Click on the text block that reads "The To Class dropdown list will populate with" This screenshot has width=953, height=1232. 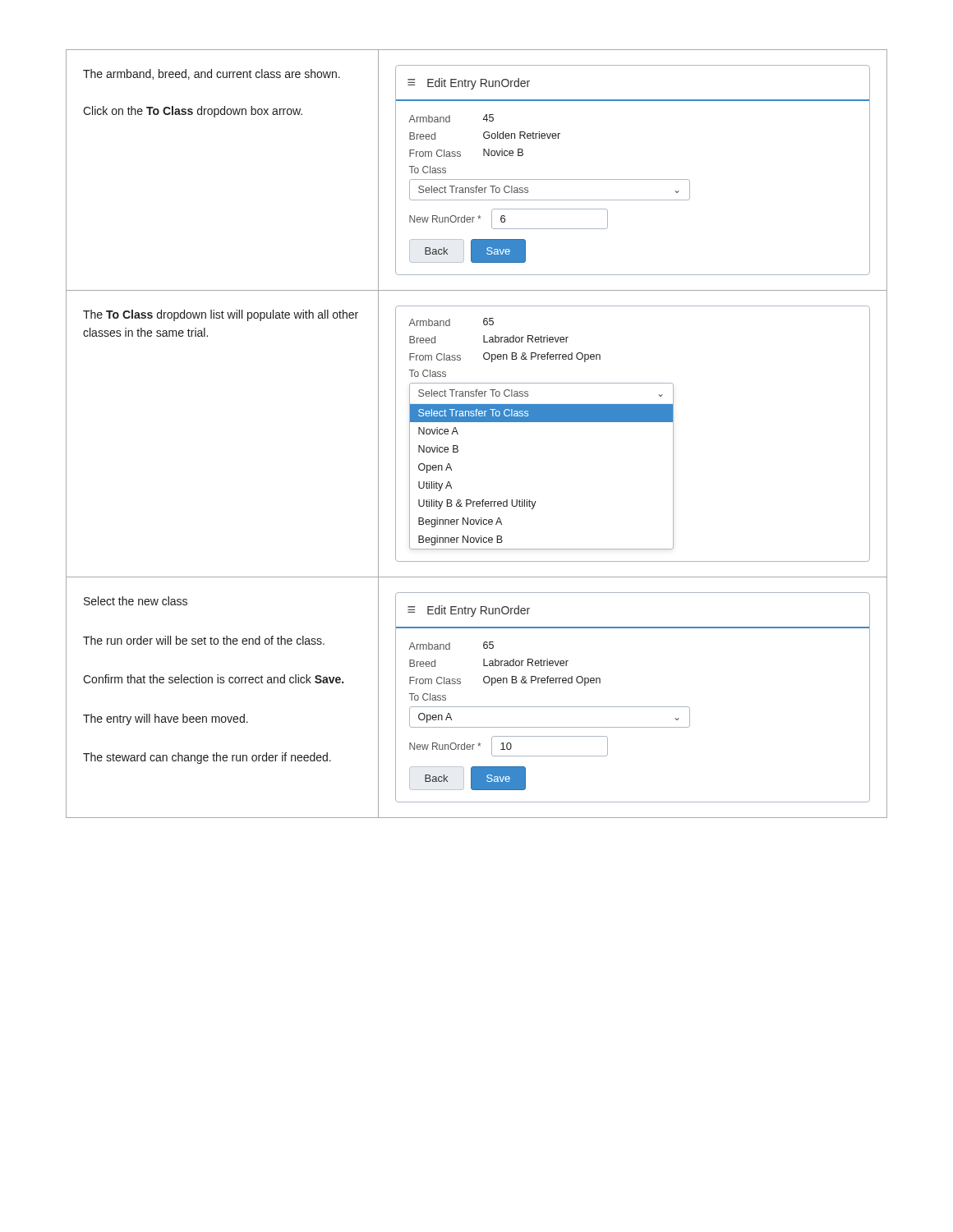[221, 324]
